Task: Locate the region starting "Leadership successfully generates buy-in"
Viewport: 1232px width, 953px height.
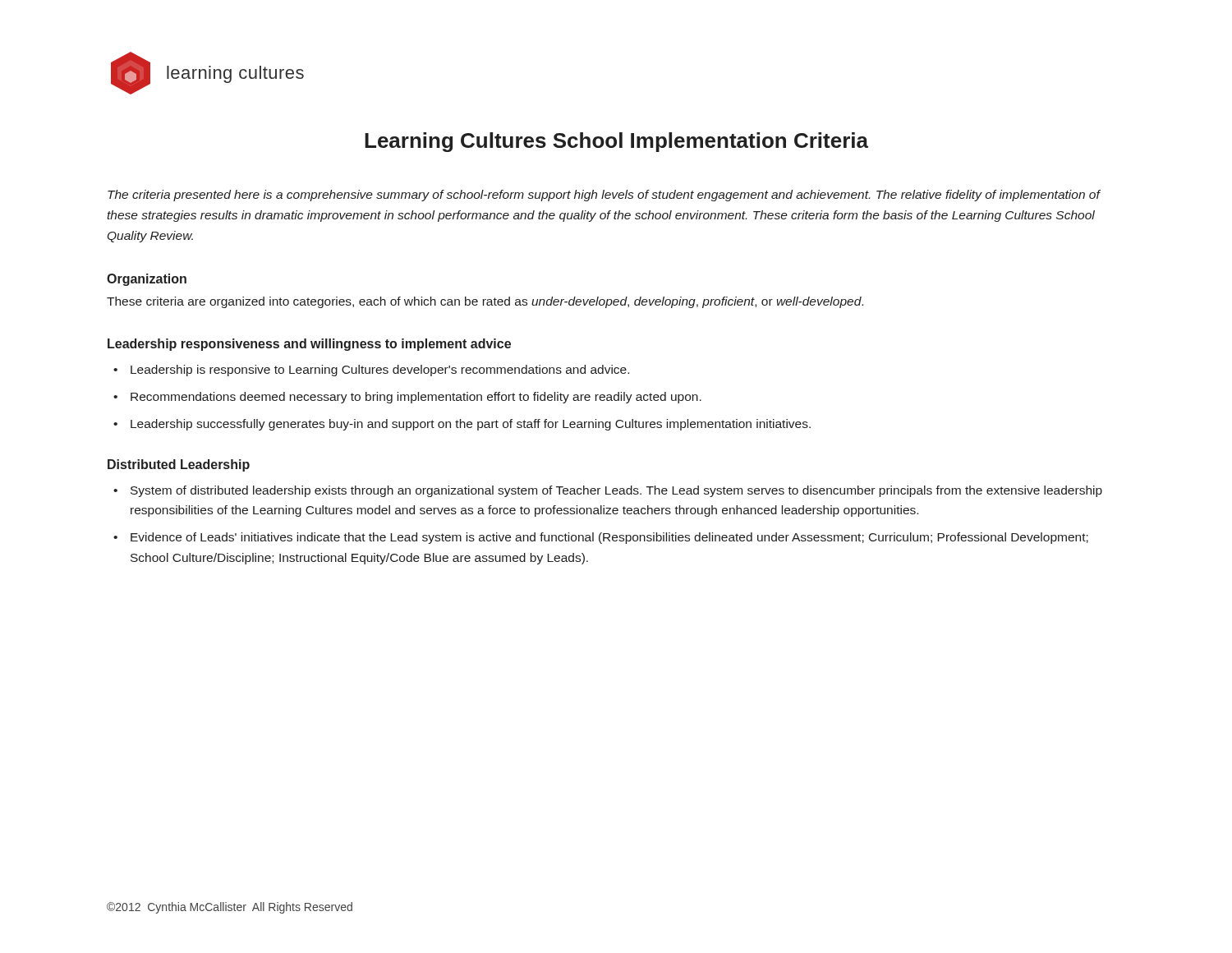Action: pos(471,423)
